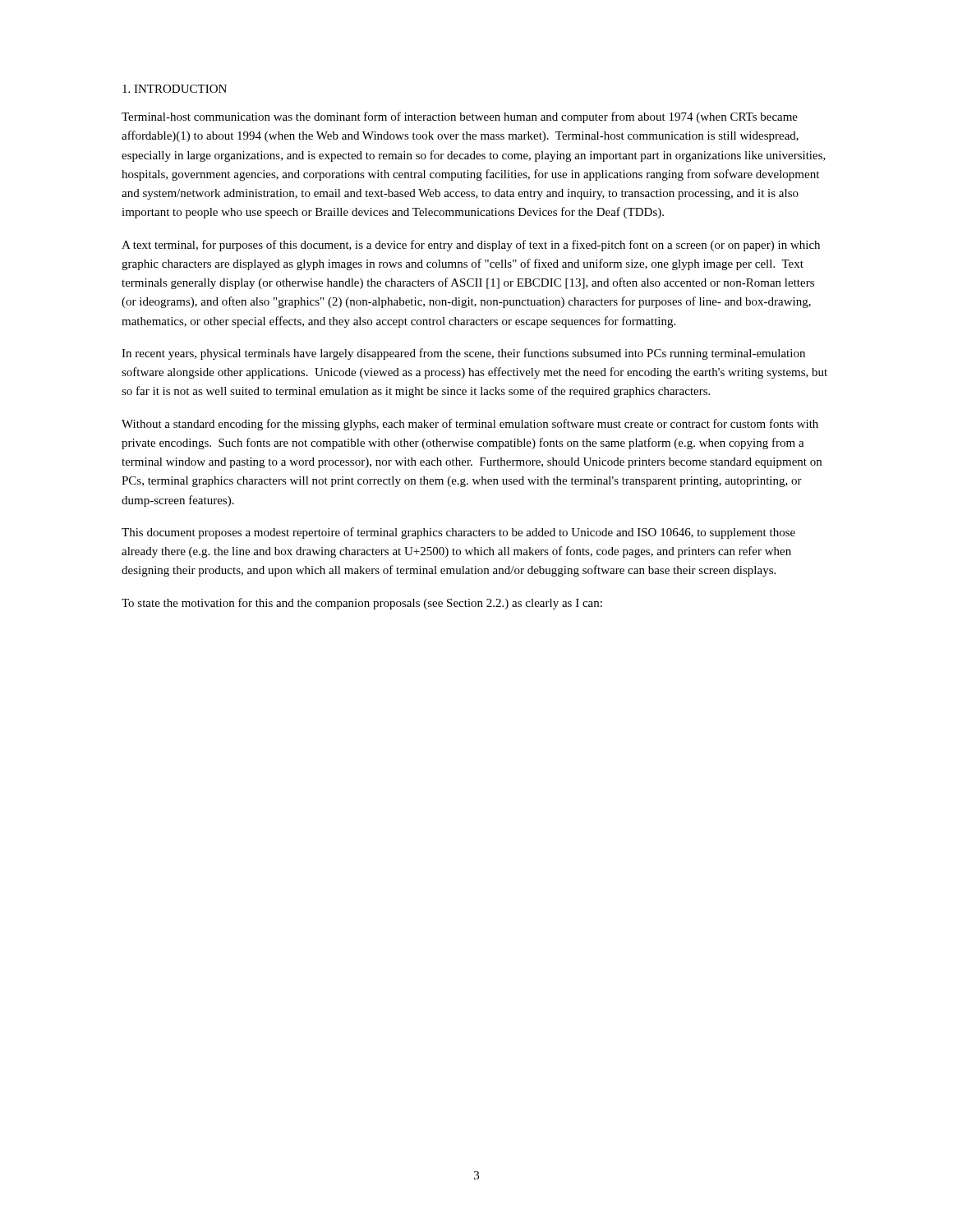Viewport: 953px width, 1232px height.
Task: Point to the element starting "In recent years, physical terminals have"
Action: (x=475, y=372)
